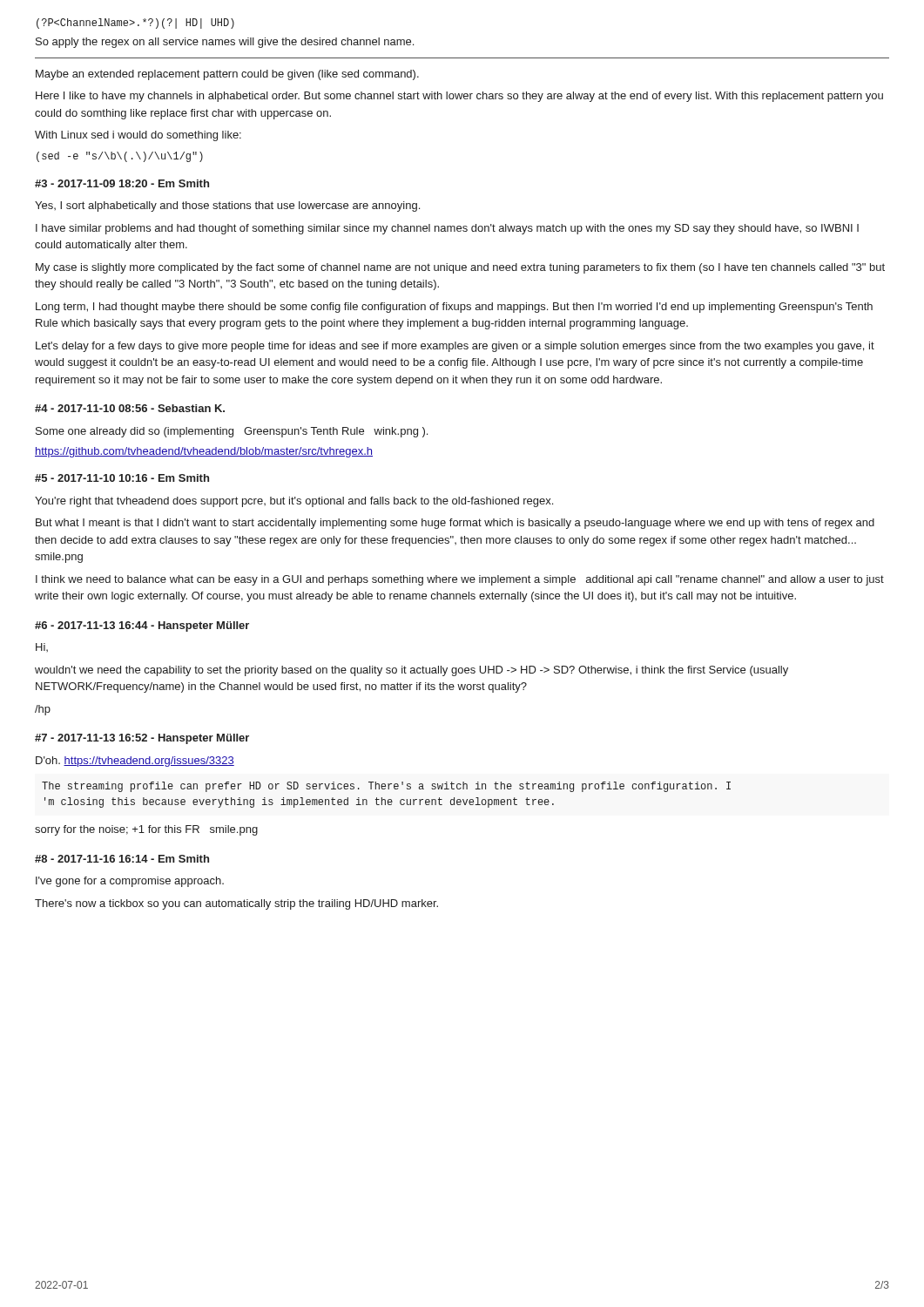
Task: Locate the text block with the text "Yes, I sort alphabetically and those"
Action: point(227,207)
